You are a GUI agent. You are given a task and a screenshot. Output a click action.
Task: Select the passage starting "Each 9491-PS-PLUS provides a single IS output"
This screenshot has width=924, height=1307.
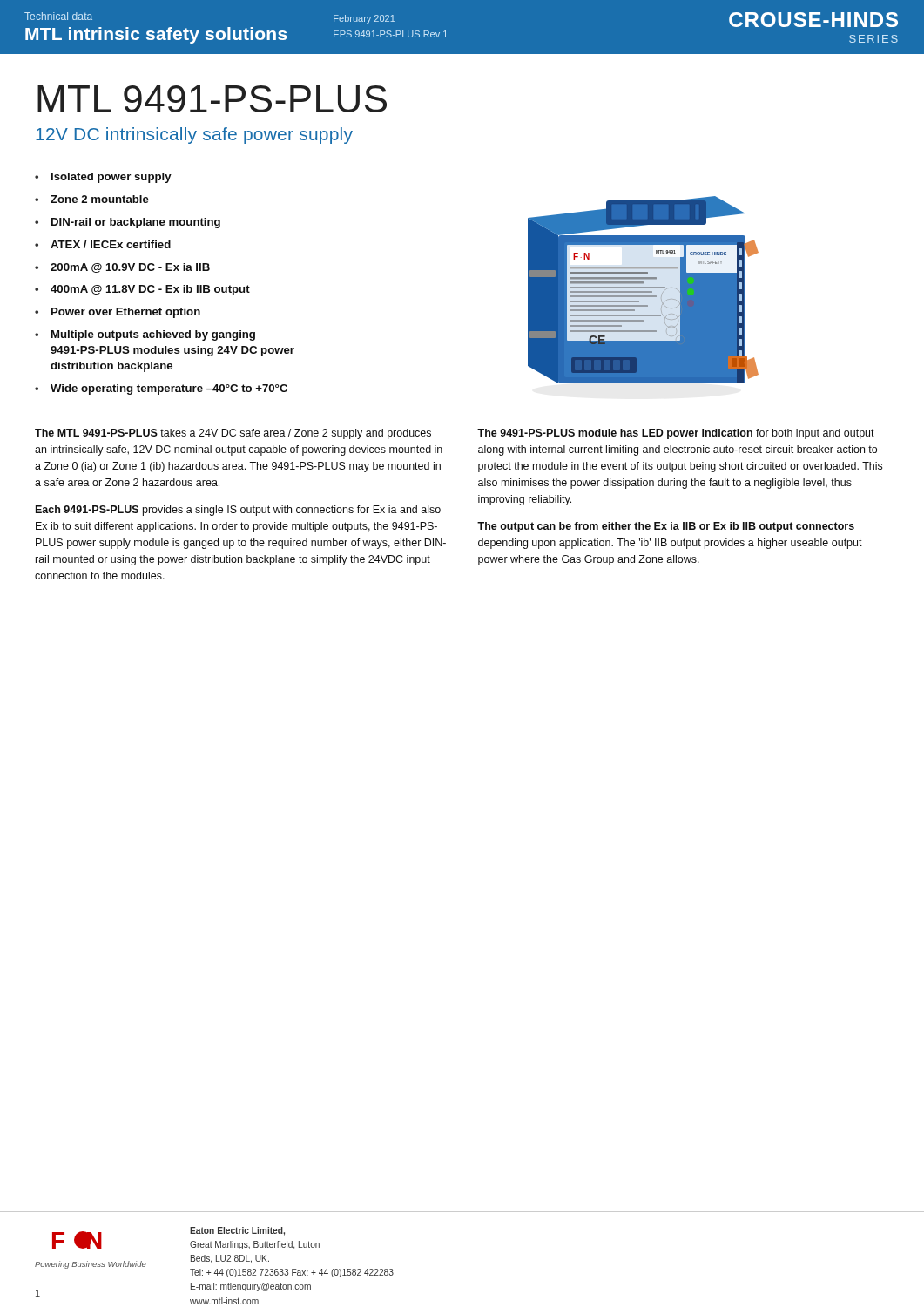[241, 543]
